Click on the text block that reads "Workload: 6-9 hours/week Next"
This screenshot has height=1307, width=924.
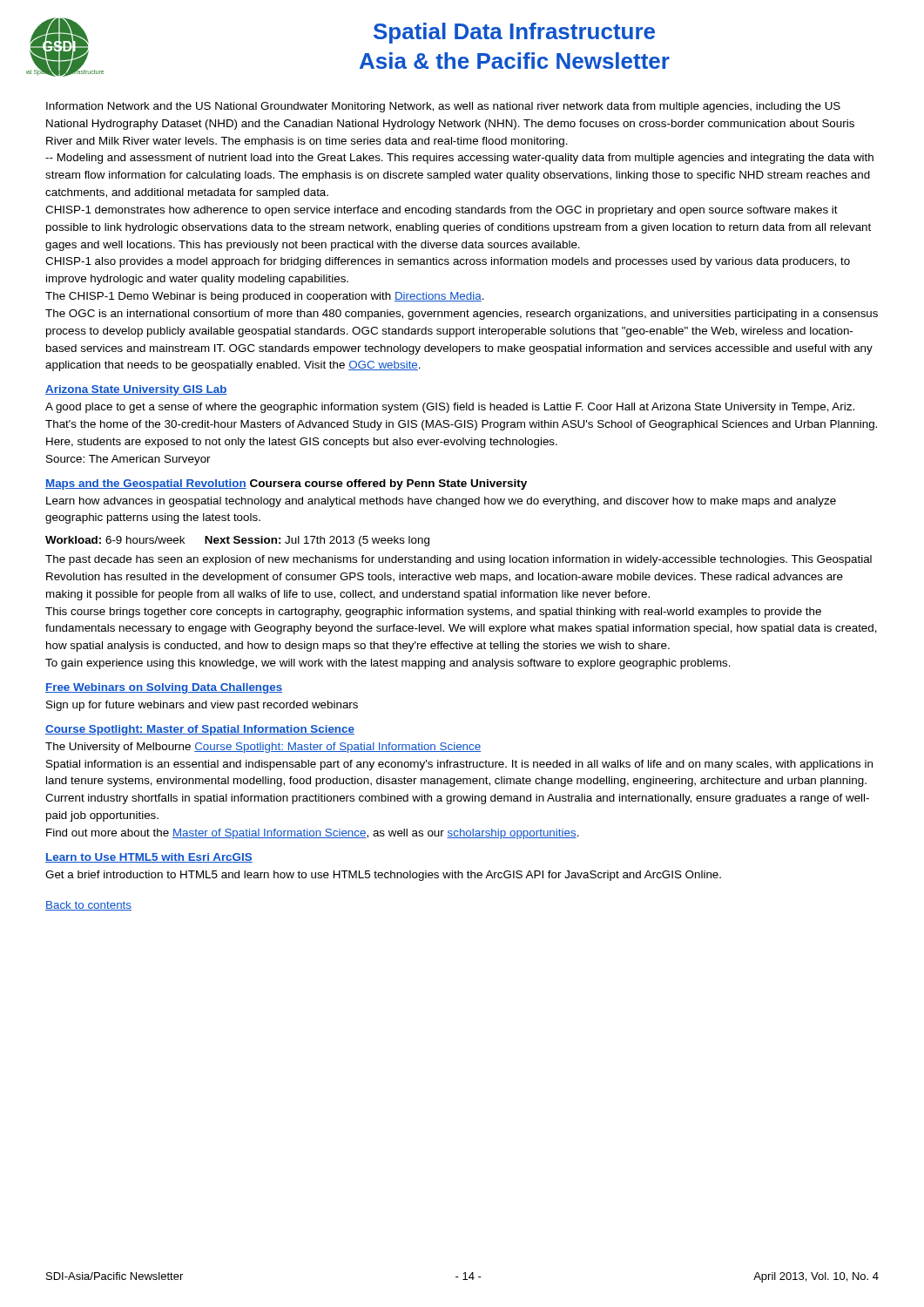[x=238, y=540]
